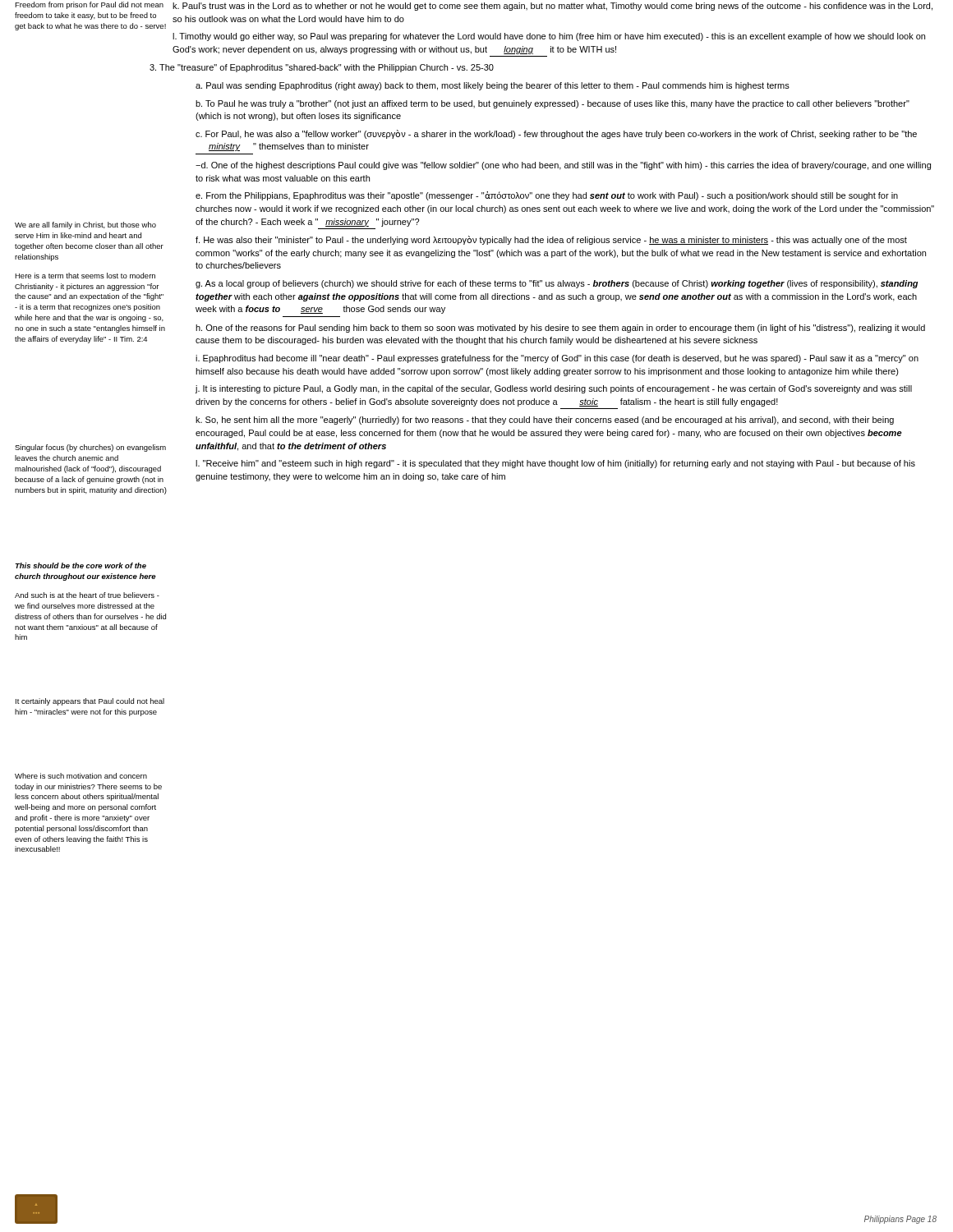
Task: Select the text block containing "Here is a term that seems lost to"
Action: (90, 307)
